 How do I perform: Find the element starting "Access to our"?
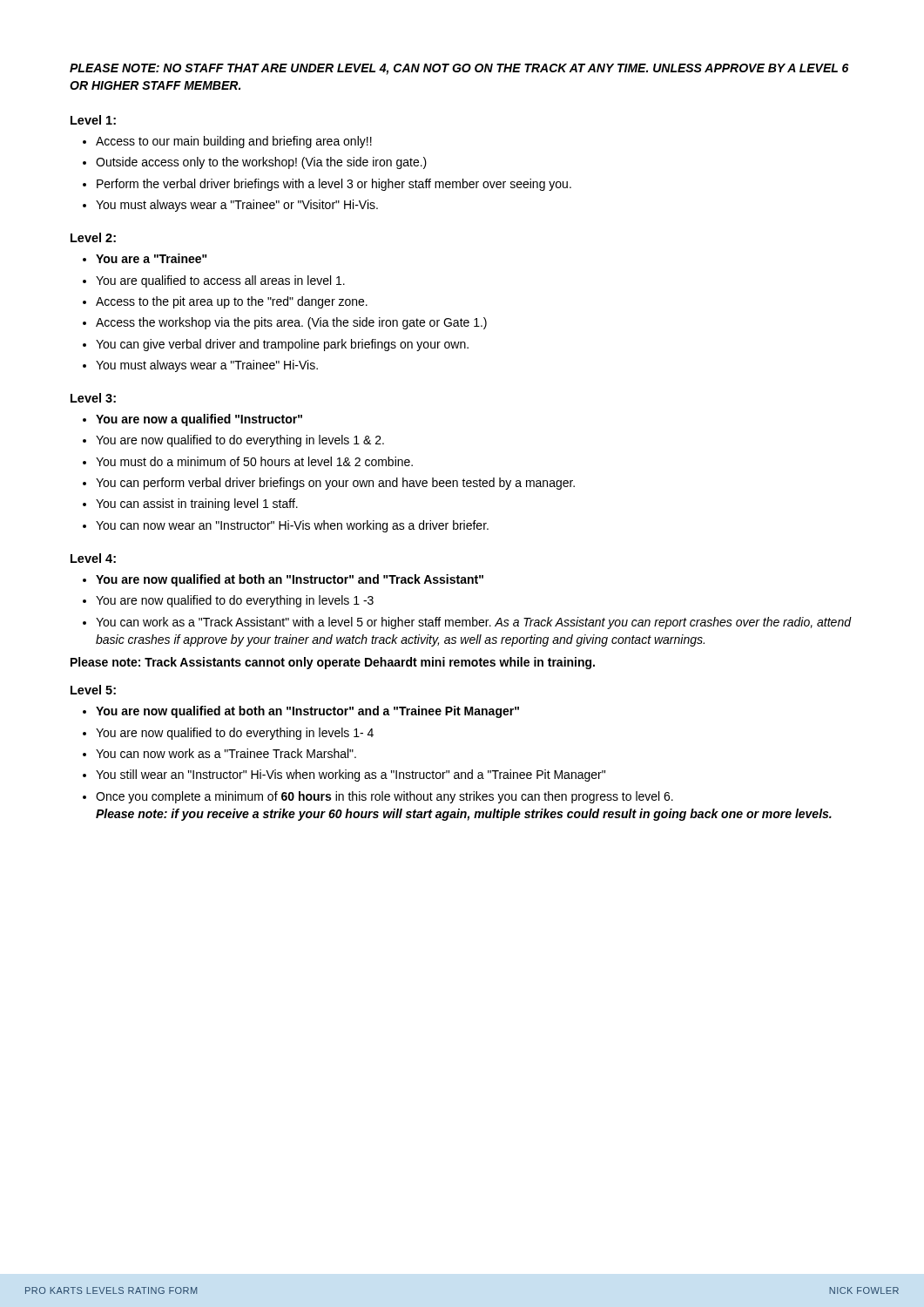point(234,141)
